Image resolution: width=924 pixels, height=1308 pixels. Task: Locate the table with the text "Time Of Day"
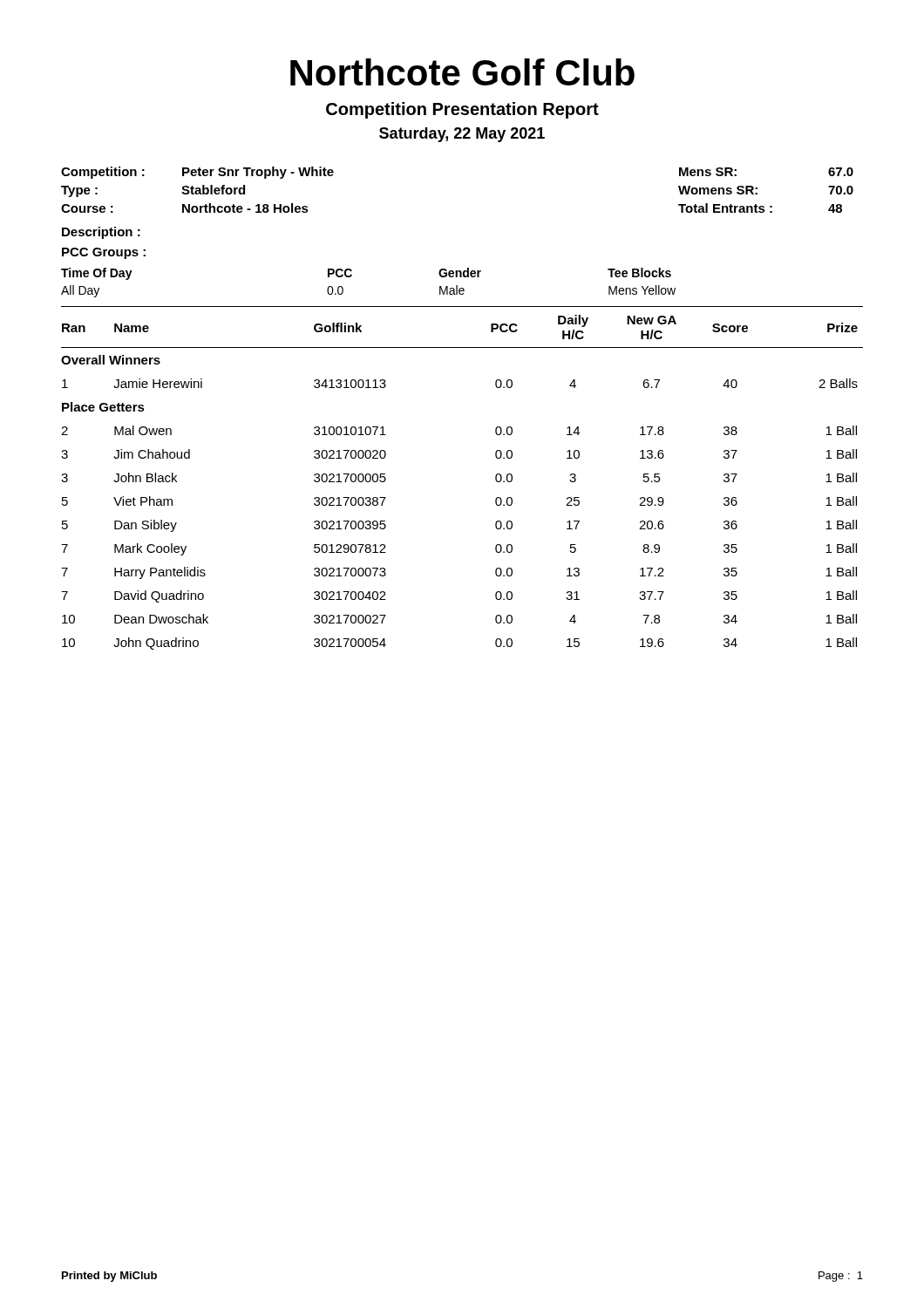462,282
